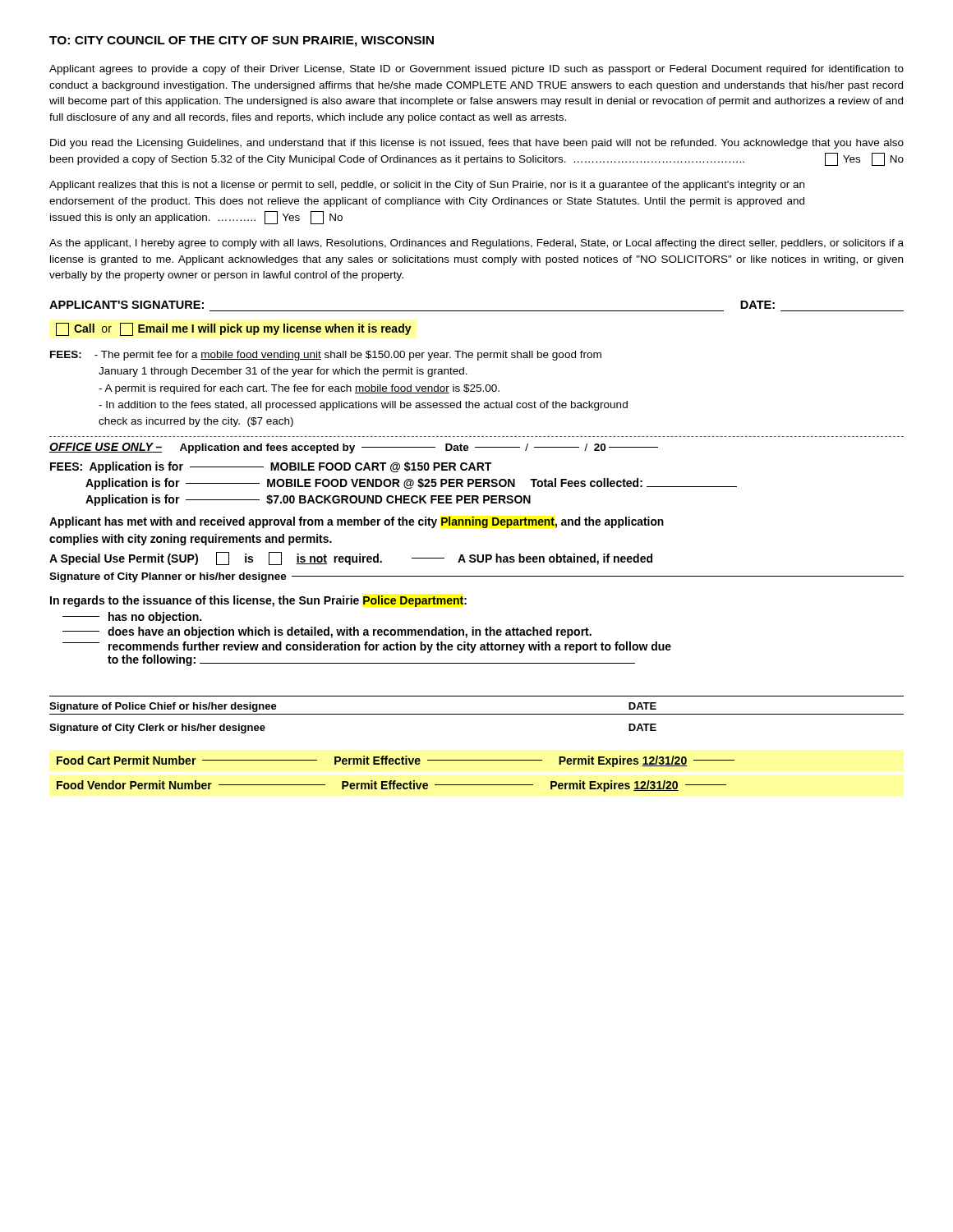Click on the text starting "In regards to the issuance"
Screen dimensions: 1232x953
(258, 600)
